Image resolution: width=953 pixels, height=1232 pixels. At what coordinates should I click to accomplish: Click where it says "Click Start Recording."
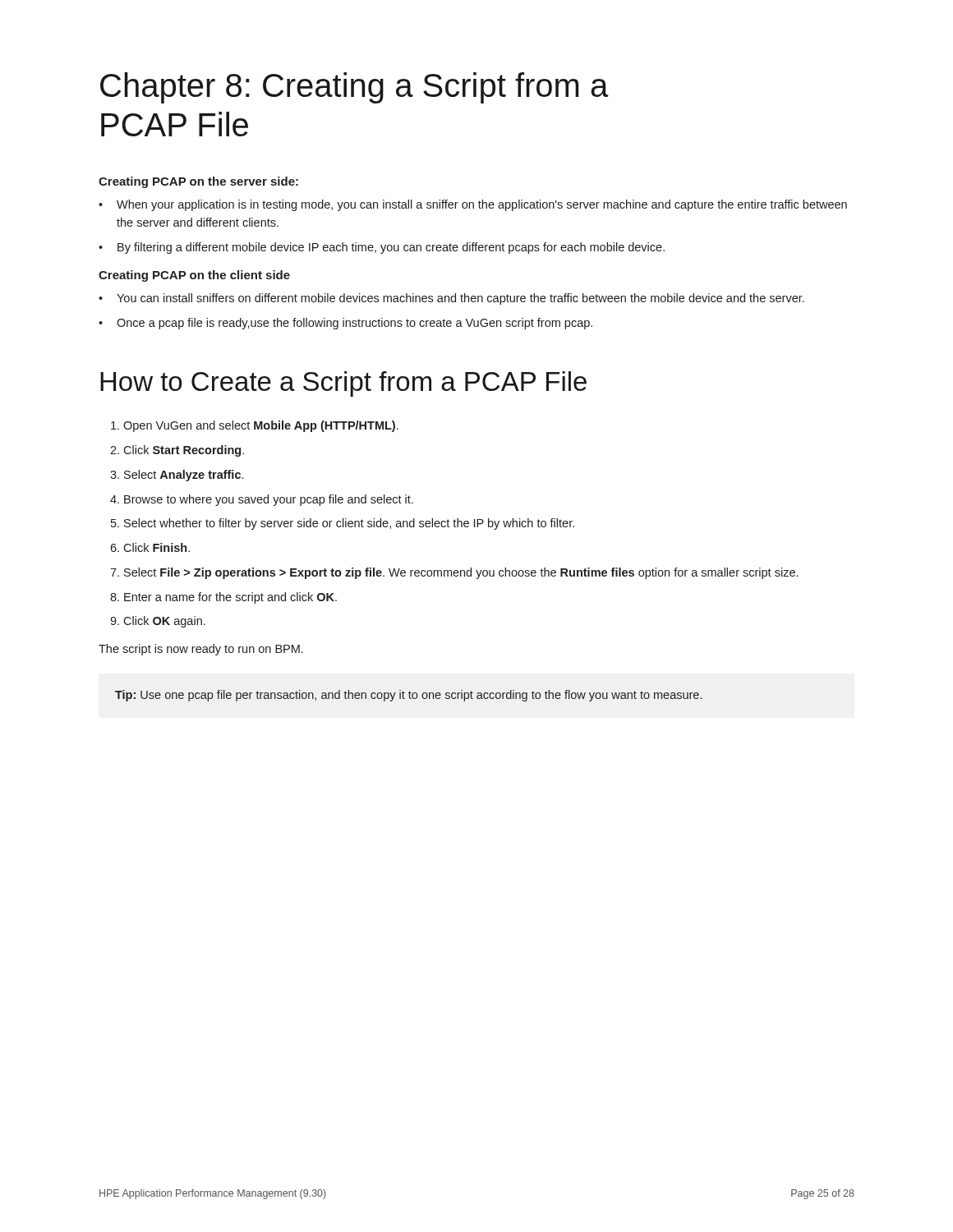184,450
